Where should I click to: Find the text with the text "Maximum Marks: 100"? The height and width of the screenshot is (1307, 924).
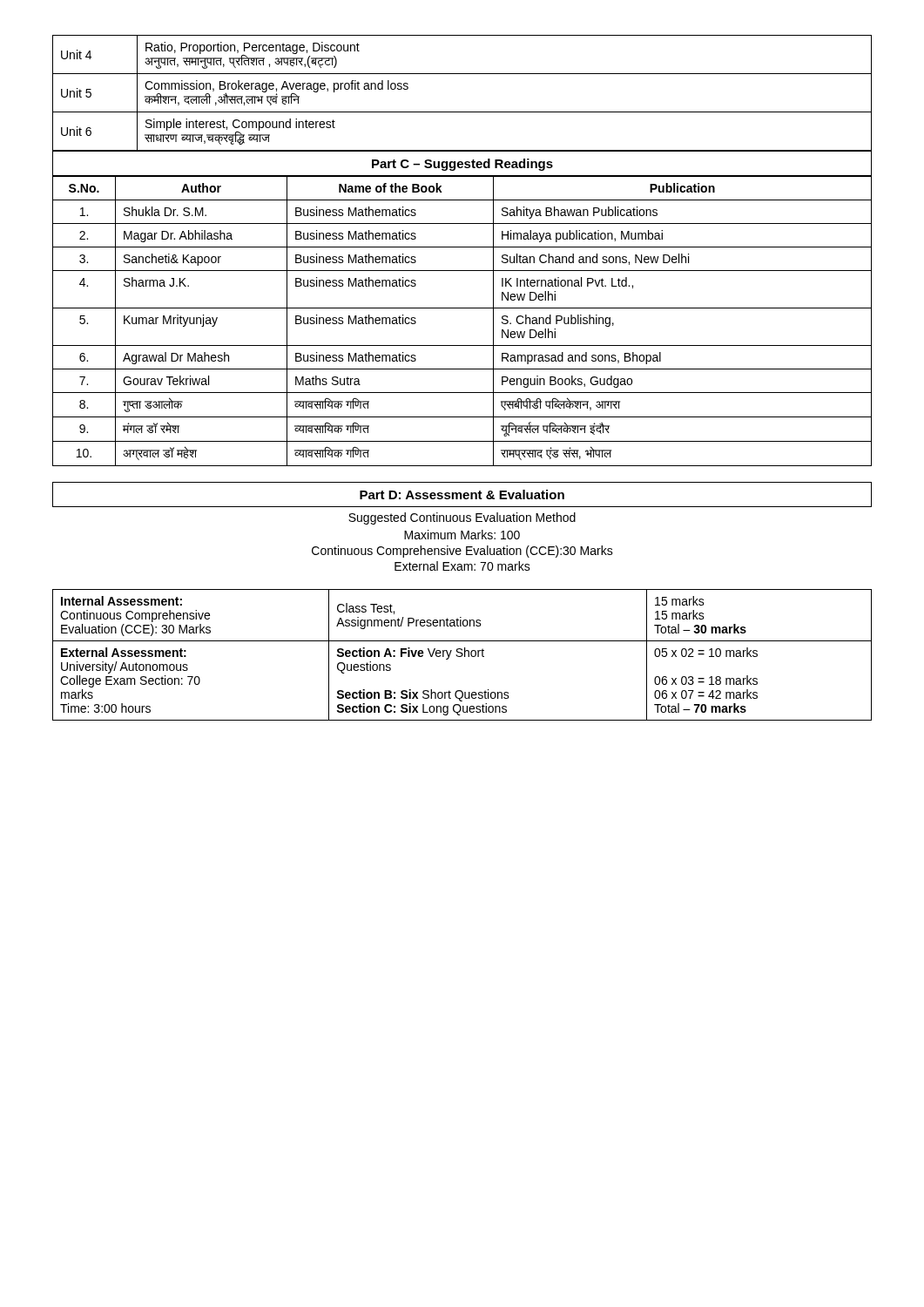click(x=462, y=535)
